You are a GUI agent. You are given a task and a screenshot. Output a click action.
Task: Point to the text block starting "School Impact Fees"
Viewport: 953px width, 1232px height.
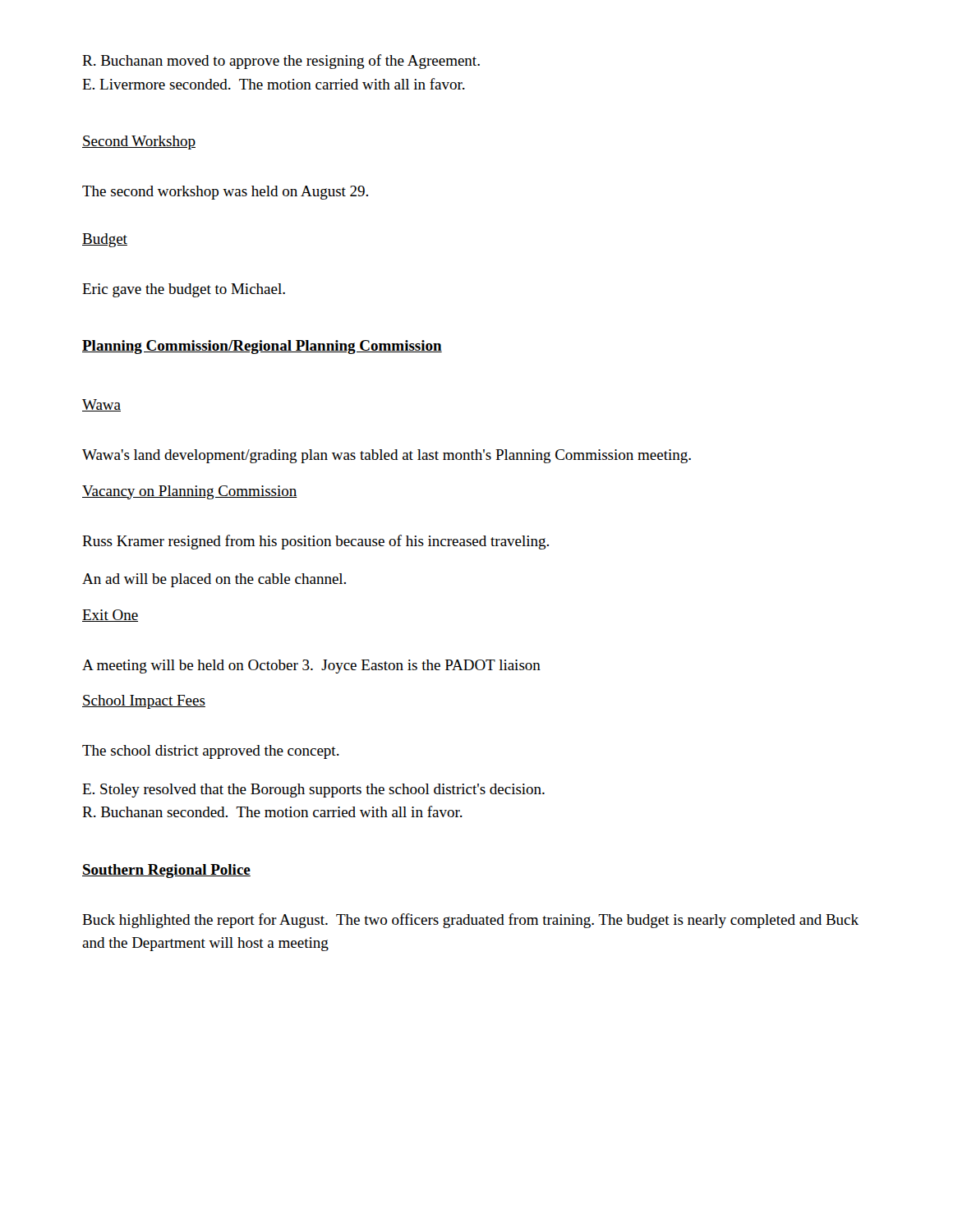click(x=144, y=701)
